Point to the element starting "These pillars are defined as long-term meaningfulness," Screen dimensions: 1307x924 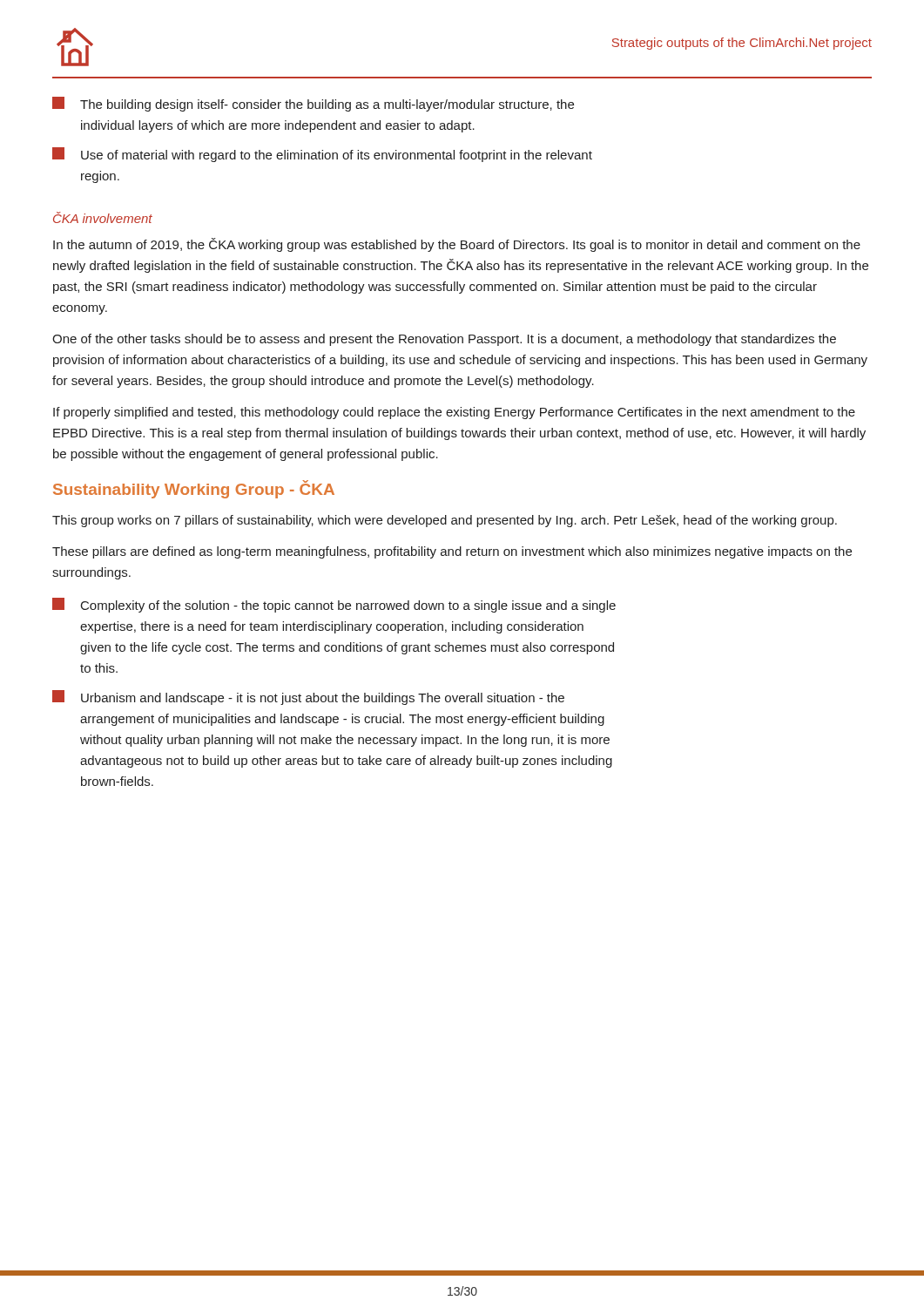[452, 562]
